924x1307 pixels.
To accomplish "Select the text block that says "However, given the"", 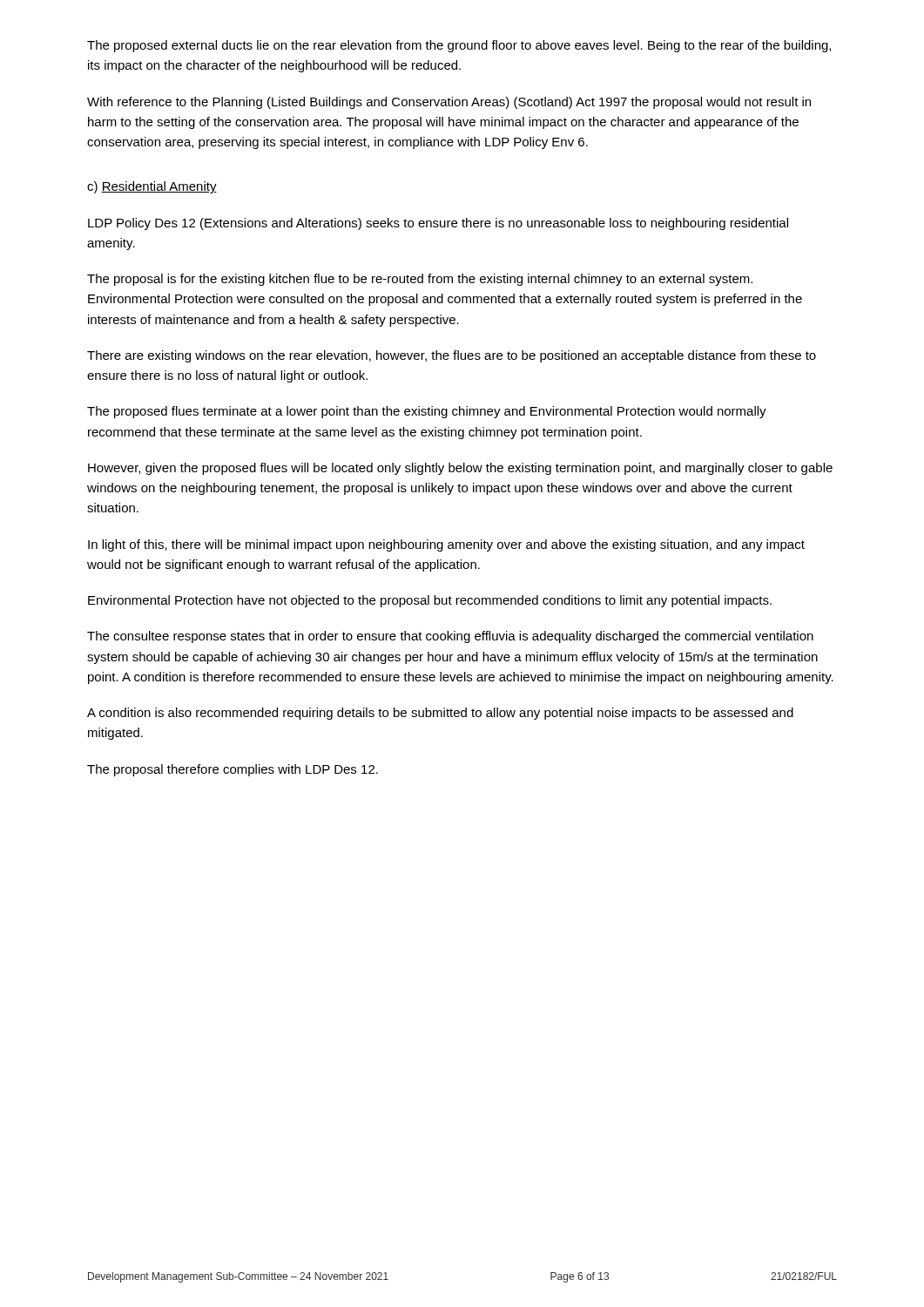I will (x=460, y=488).
